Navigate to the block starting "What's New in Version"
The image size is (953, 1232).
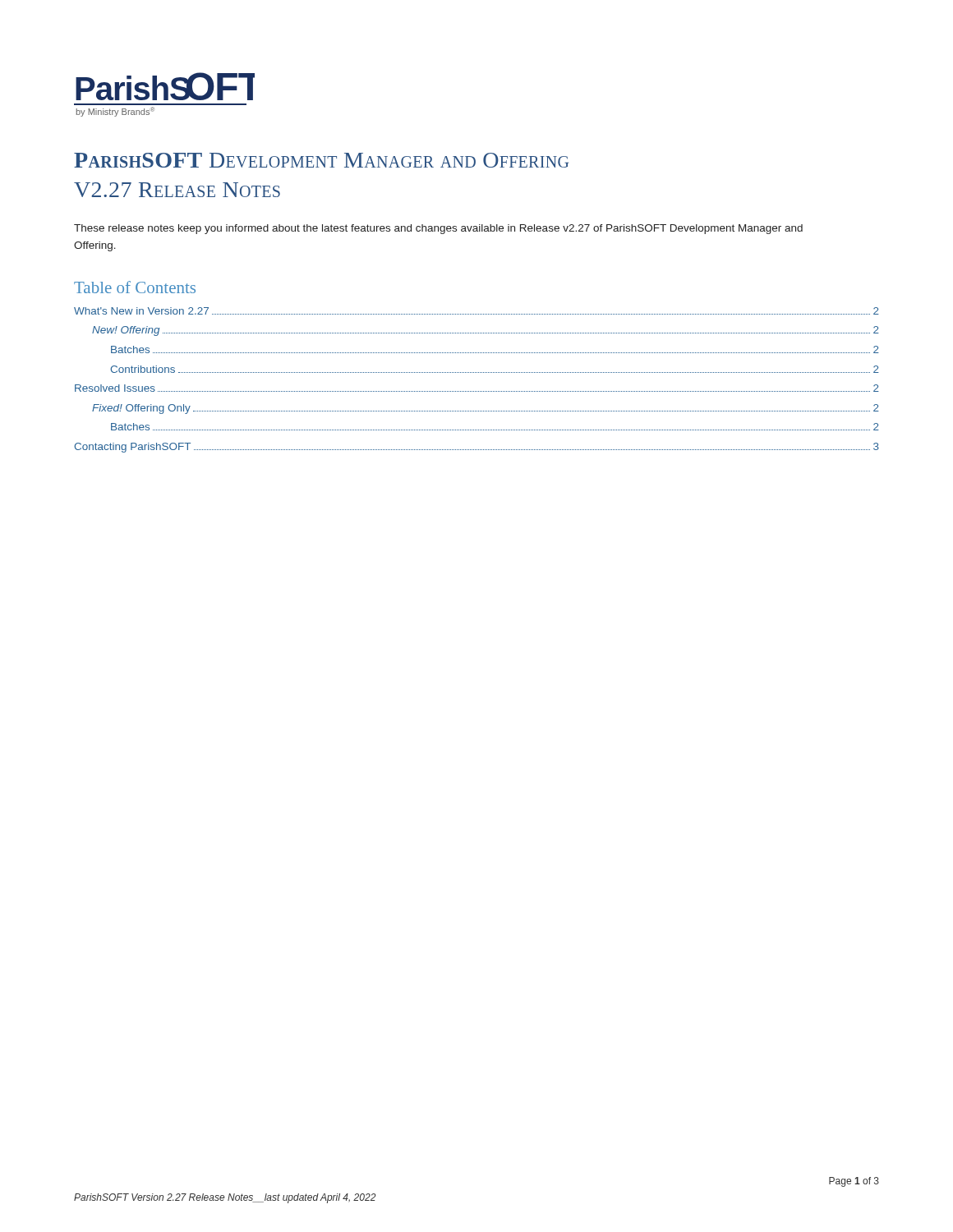coord(476,311)
